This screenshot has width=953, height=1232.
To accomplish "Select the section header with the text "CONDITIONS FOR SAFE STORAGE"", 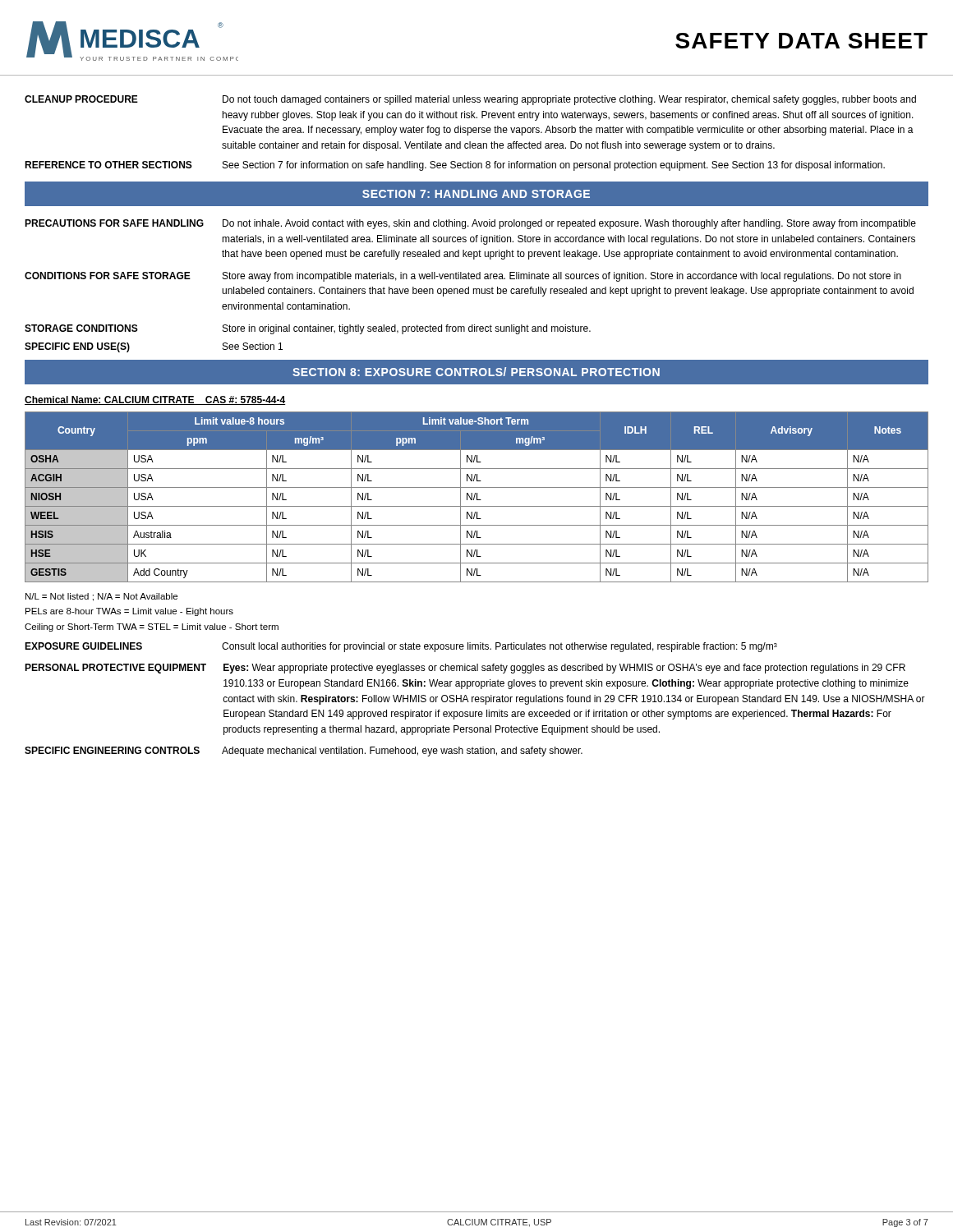I will [108, 276].
